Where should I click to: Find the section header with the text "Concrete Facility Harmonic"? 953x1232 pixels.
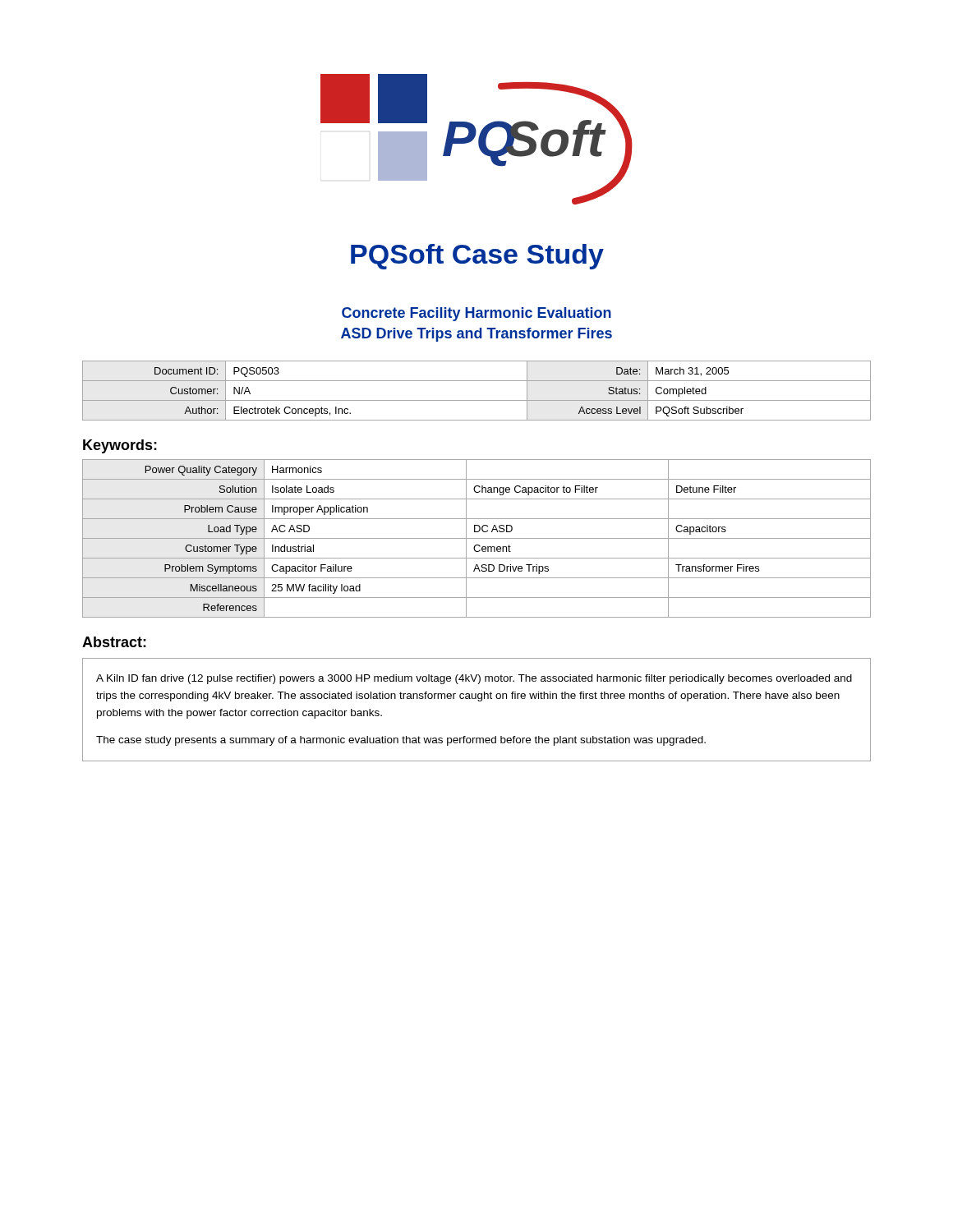[476, 323]
